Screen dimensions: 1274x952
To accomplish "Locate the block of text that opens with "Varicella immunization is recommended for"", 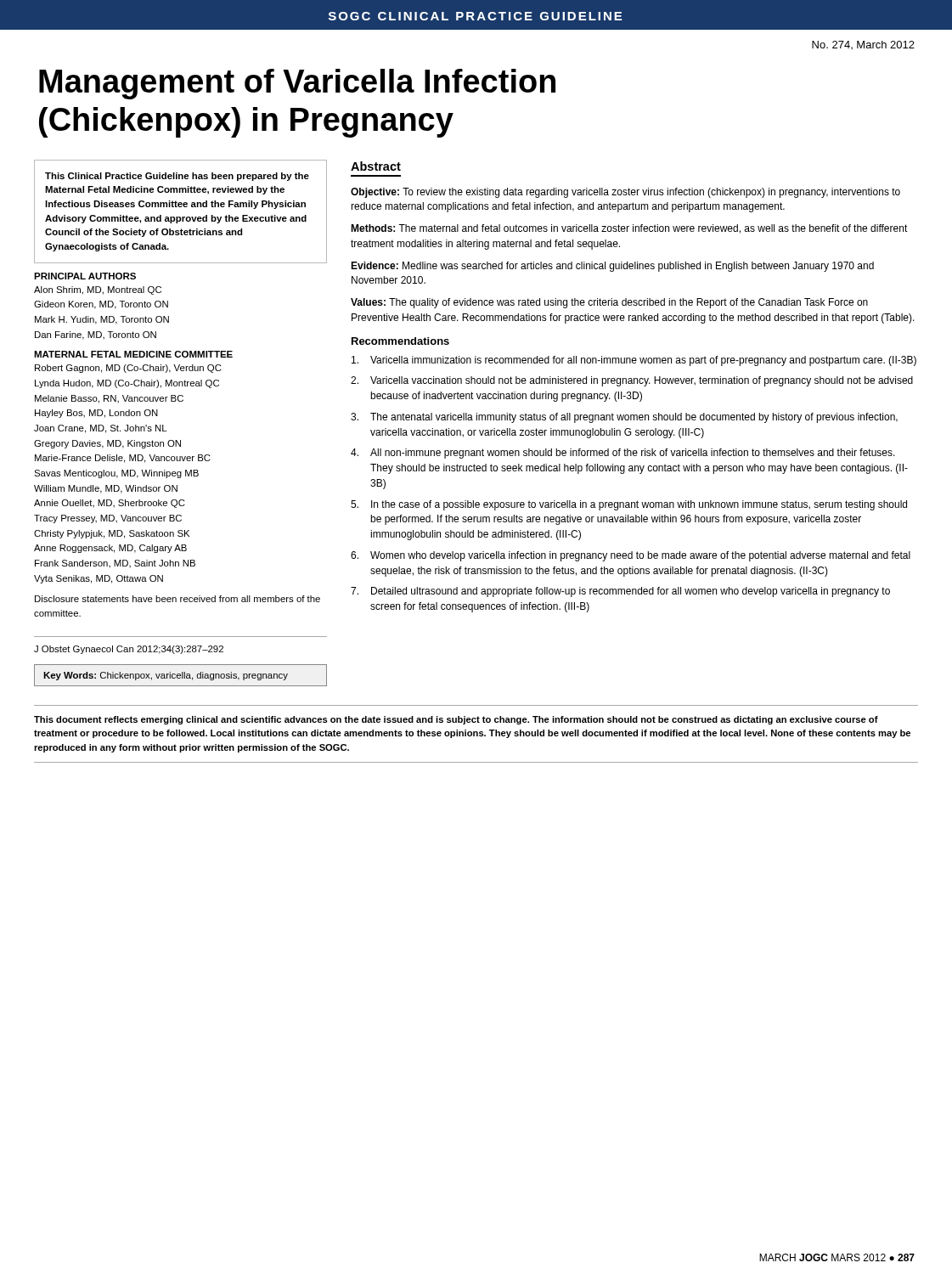I will pyautogui.click(x=634, y=361).
